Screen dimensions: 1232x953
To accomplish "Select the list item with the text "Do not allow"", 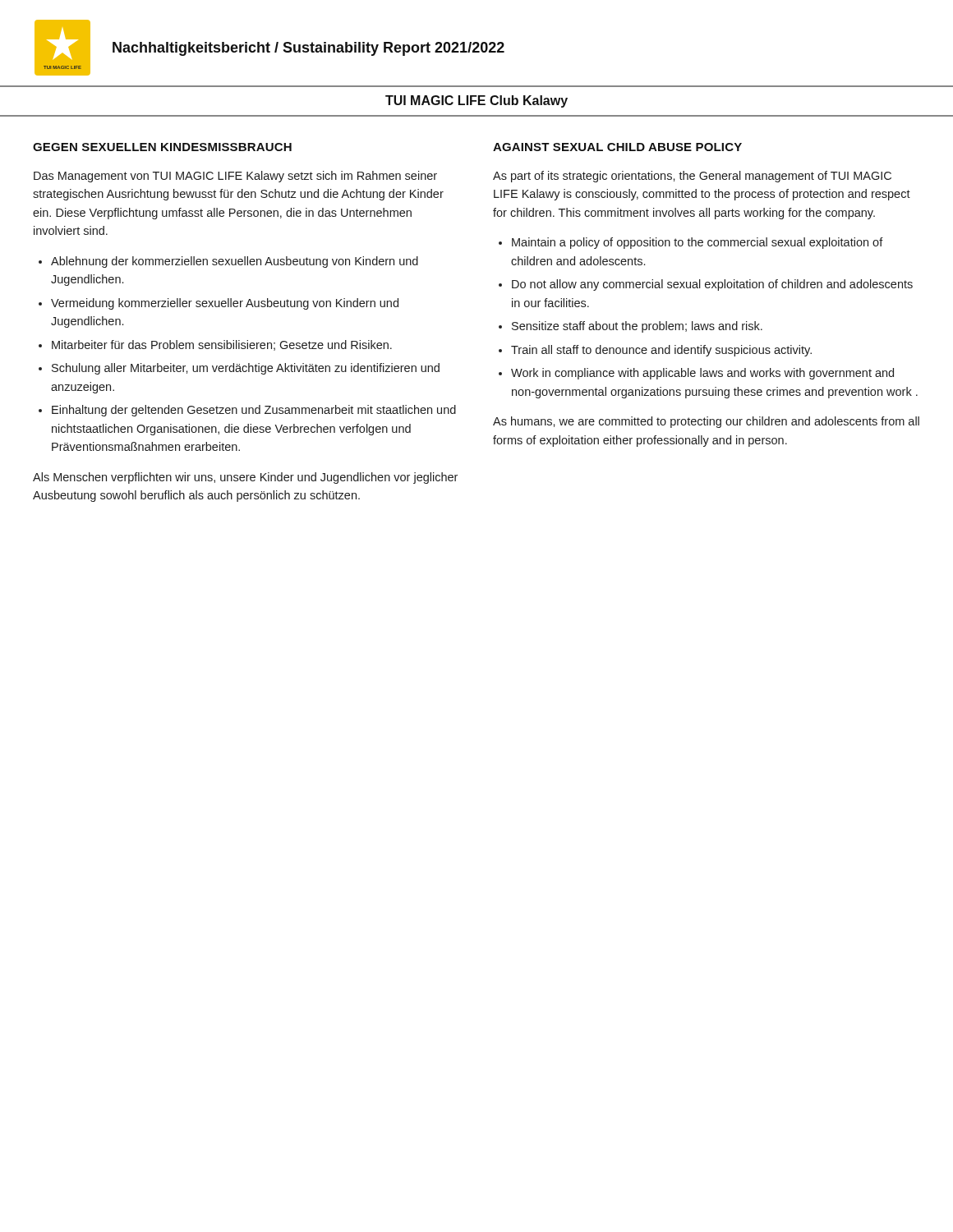I will [x=712, y=294].
